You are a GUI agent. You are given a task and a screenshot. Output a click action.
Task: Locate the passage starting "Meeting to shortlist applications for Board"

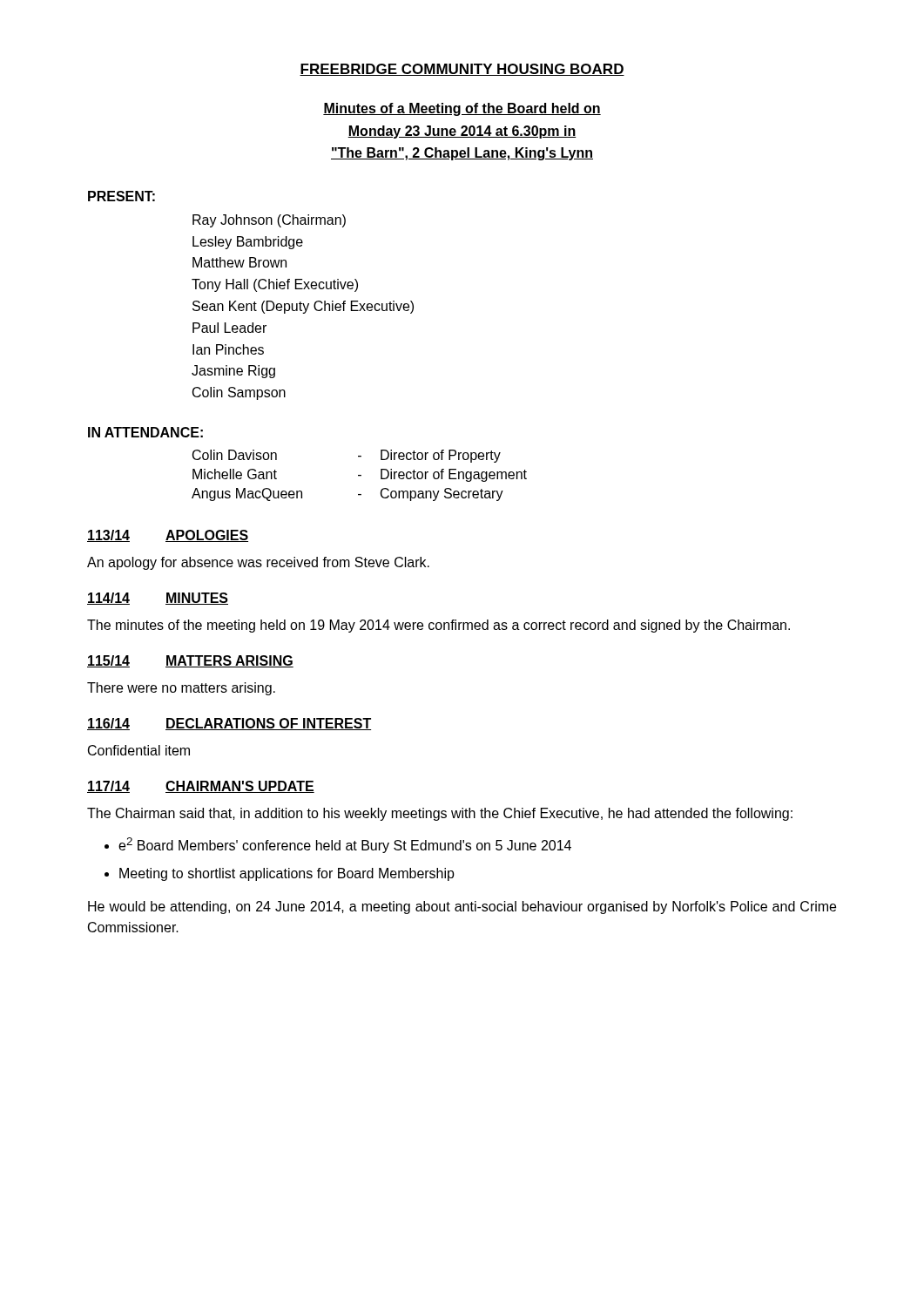click(x=287, y=874)
